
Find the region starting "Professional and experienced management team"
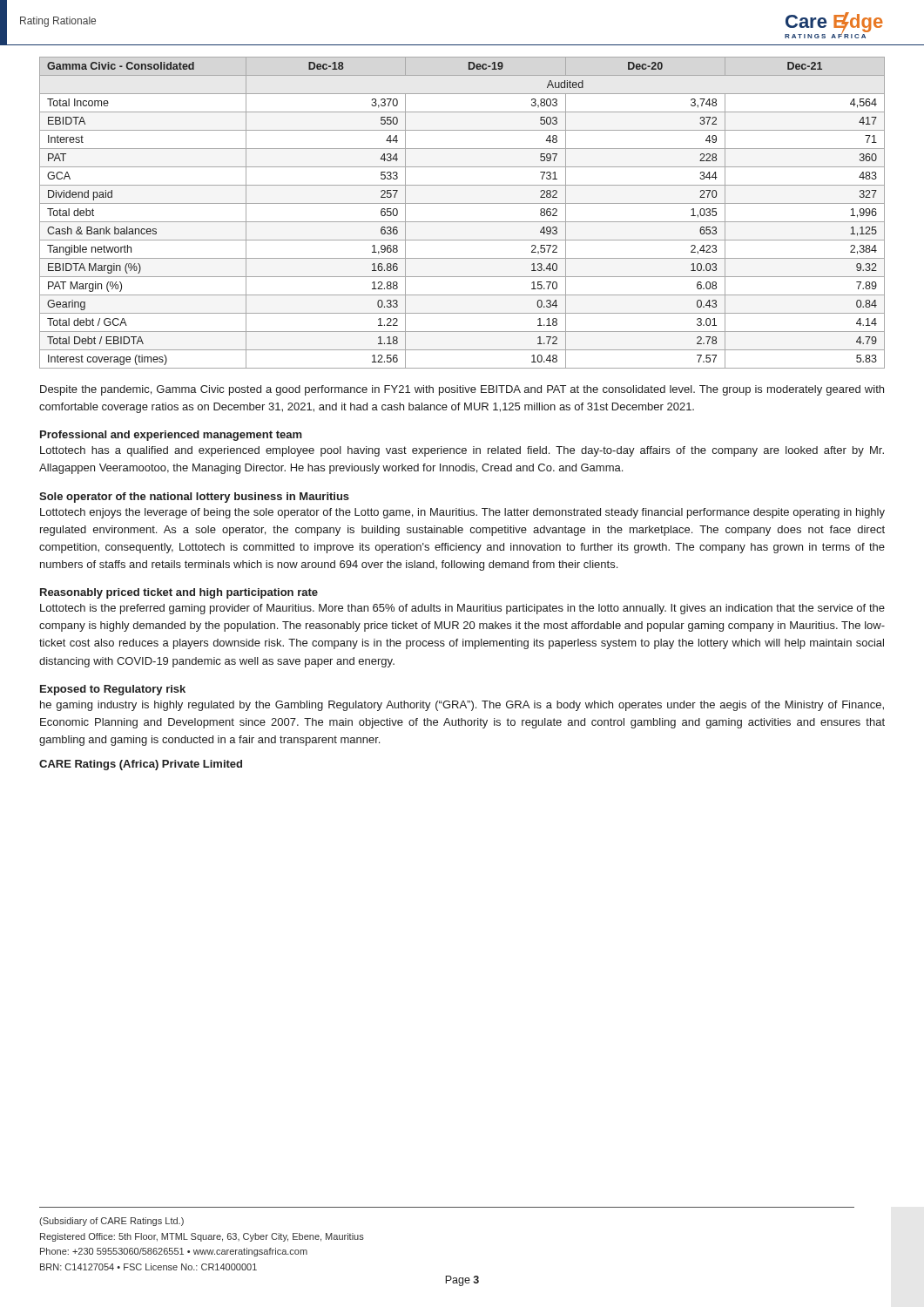point(171,435)
